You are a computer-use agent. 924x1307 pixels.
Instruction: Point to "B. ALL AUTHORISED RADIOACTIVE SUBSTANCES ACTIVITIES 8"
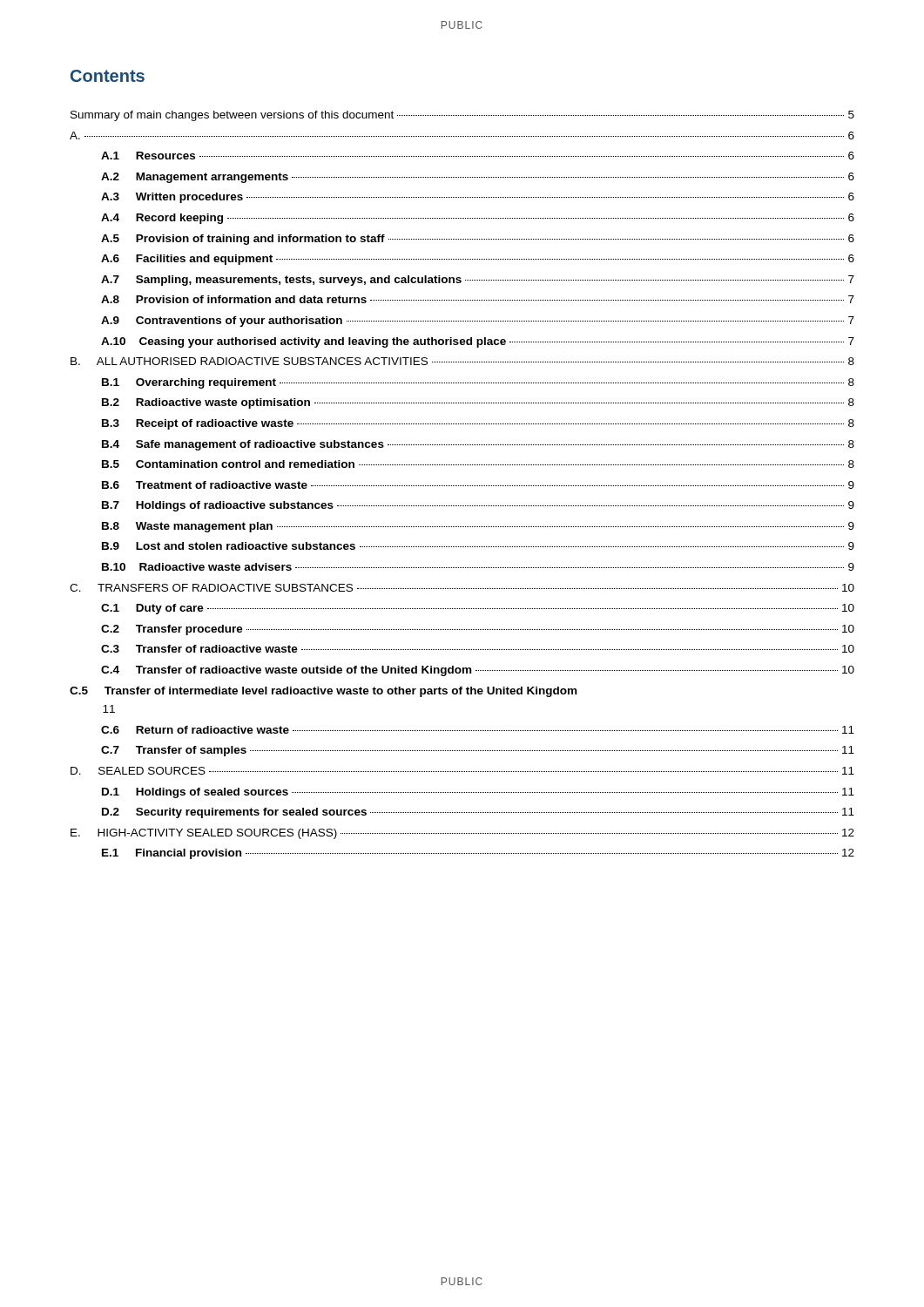click(462, 362)
